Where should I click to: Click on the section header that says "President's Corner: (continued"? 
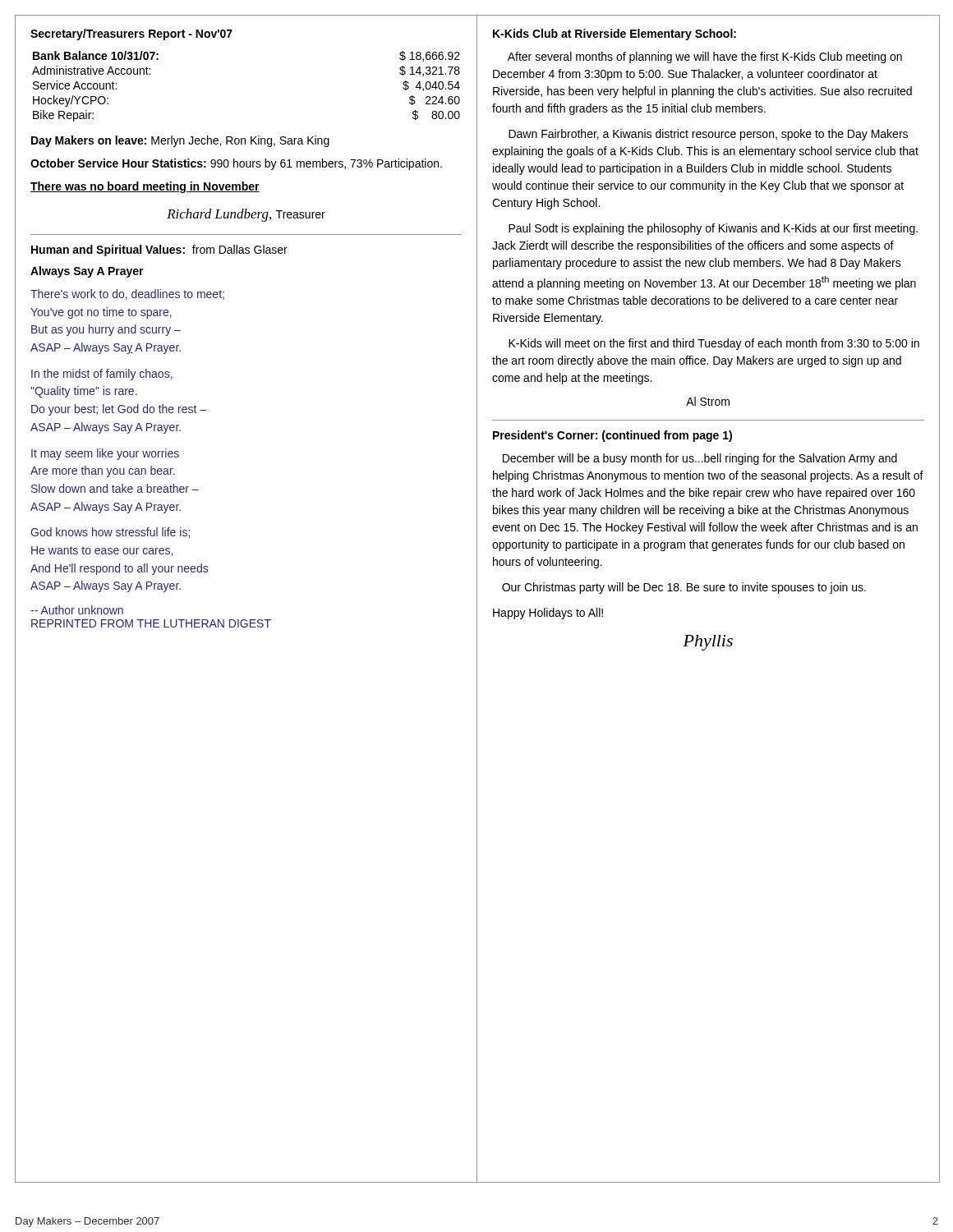pos(612,435)
